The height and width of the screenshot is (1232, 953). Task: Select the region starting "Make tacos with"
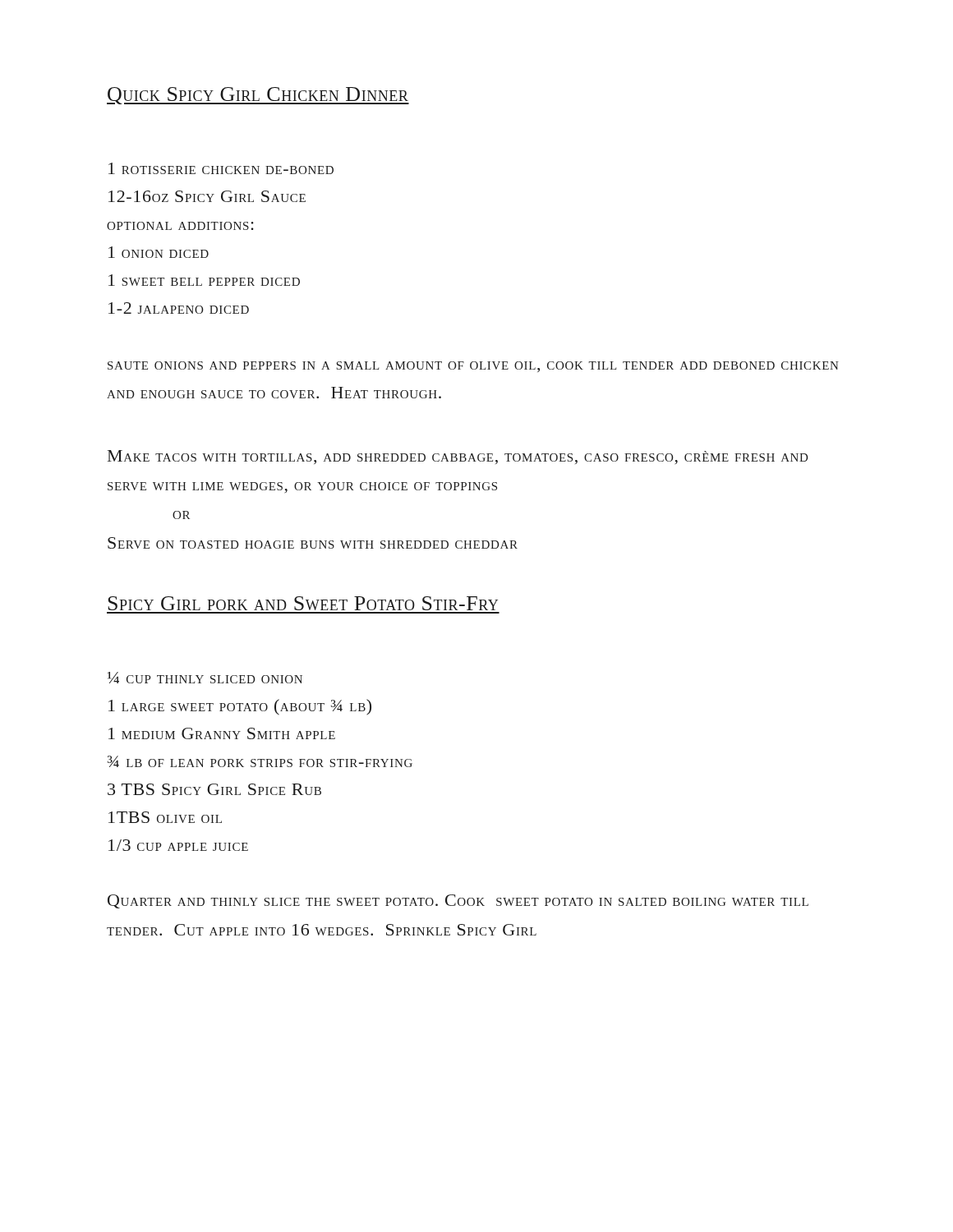click(x=476, y=499)
